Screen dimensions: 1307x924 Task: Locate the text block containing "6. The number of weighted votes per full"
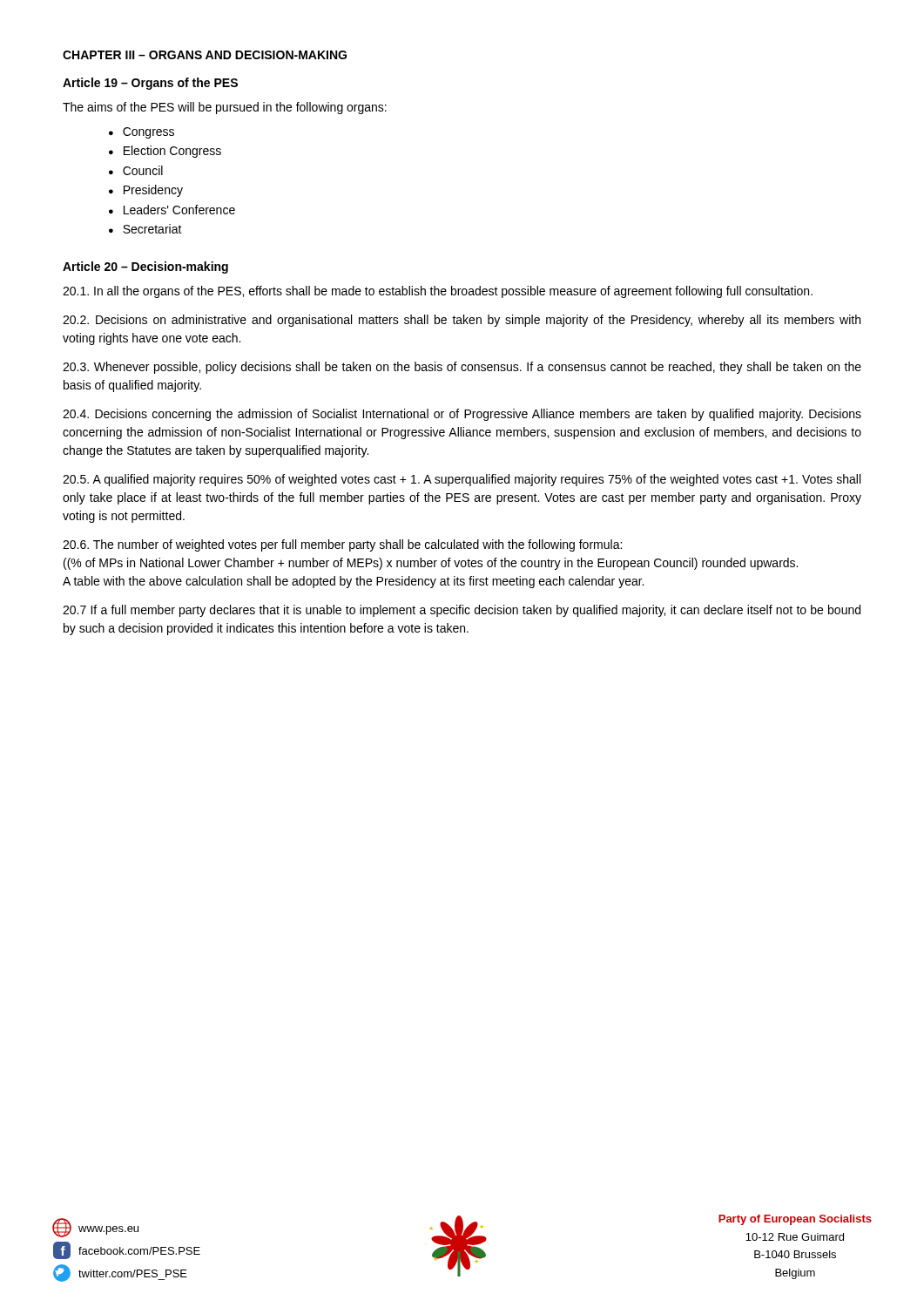pyautogui.click(x=431, y=563)
